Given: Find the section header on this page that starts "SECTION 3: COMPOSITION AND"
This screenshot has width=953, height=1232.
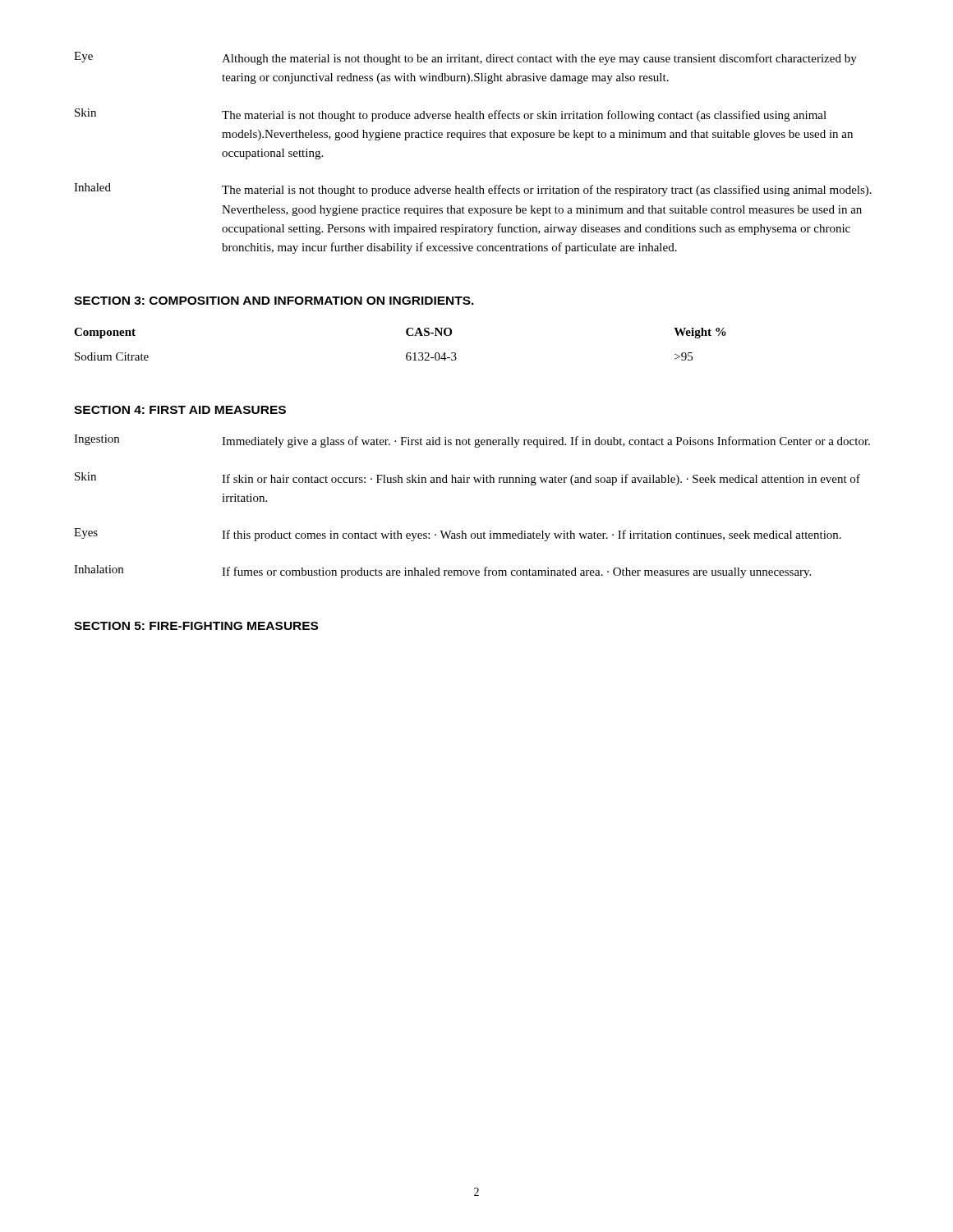Looking at the screenshot, I should [x=274, y=300].
